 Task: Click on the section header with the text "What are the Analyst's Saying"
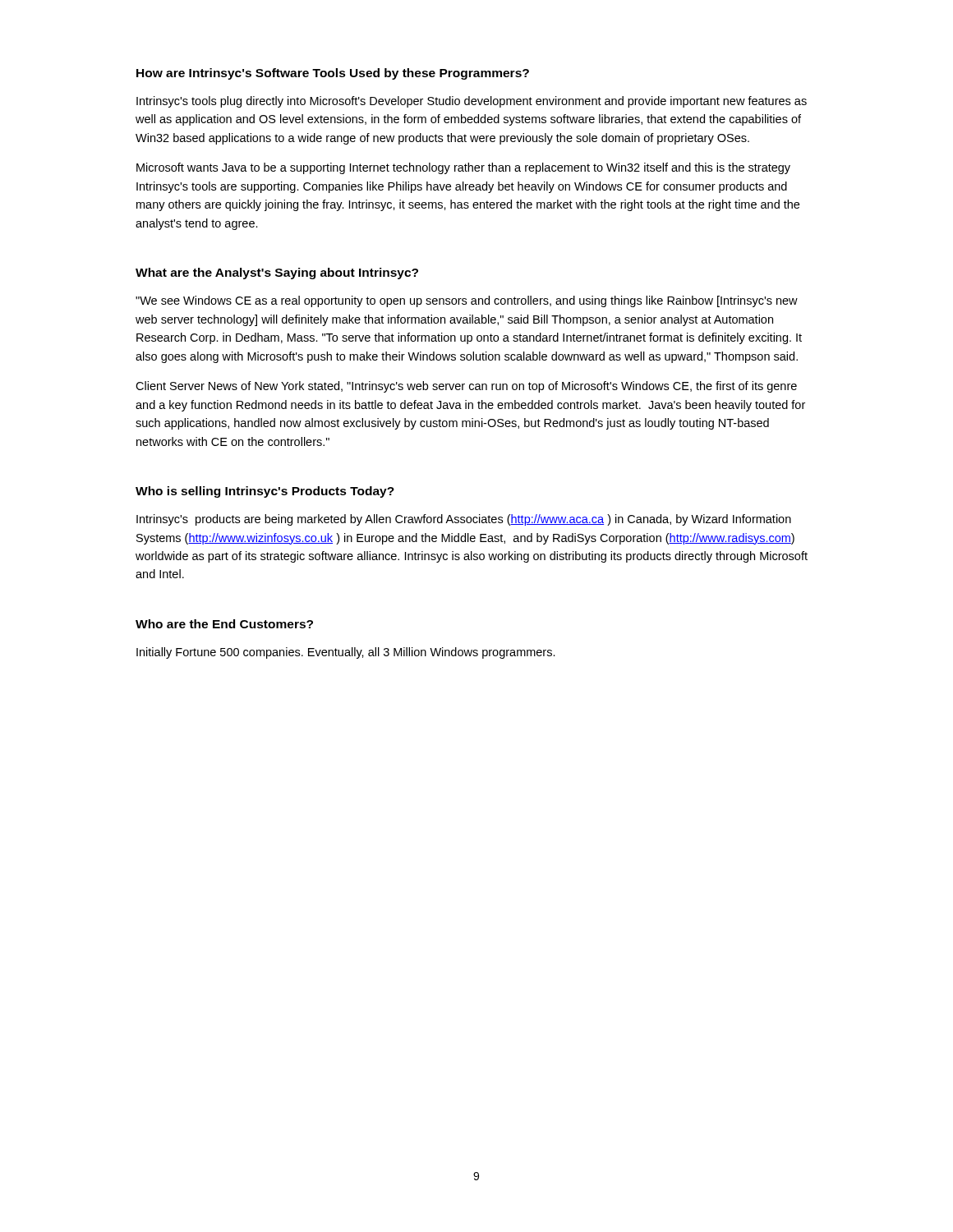(277, 273)
